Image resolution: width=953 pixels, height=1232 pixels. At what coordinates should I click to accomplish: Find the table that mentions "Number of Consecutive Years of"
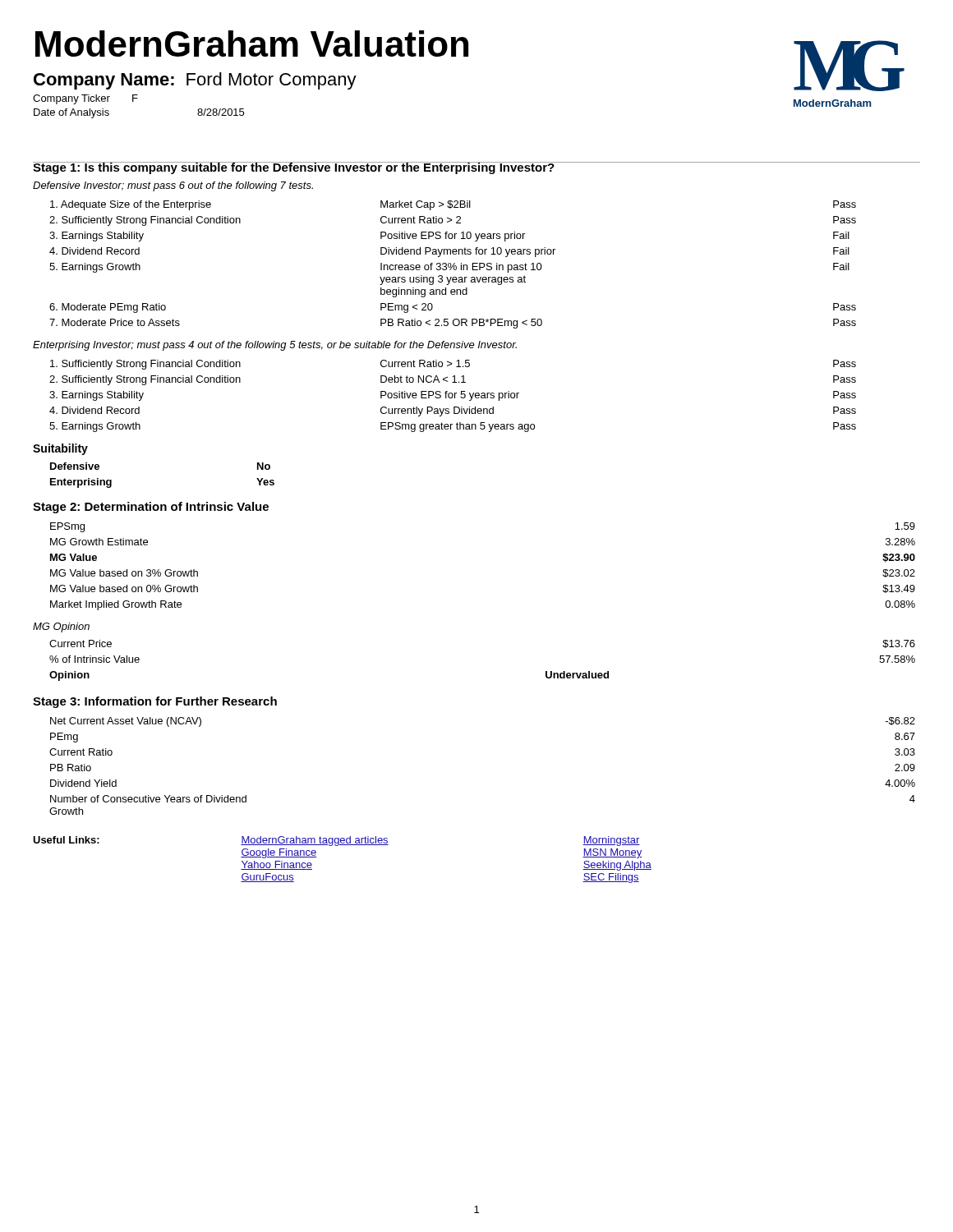(476, 766)
